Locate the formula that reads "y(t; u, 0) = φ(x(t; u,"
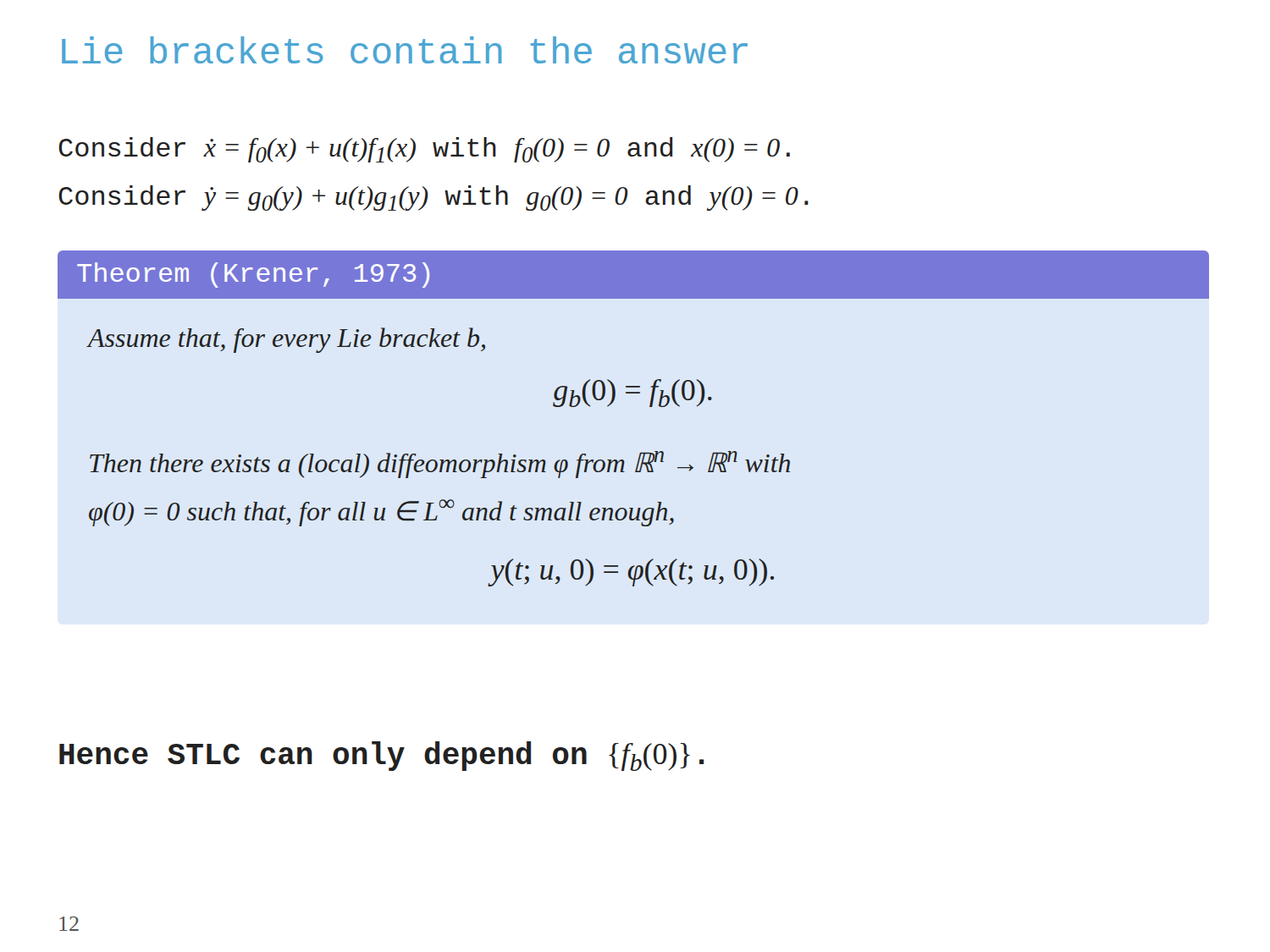The height and width of the screenshot is (952, 1270). click(633, 569)
